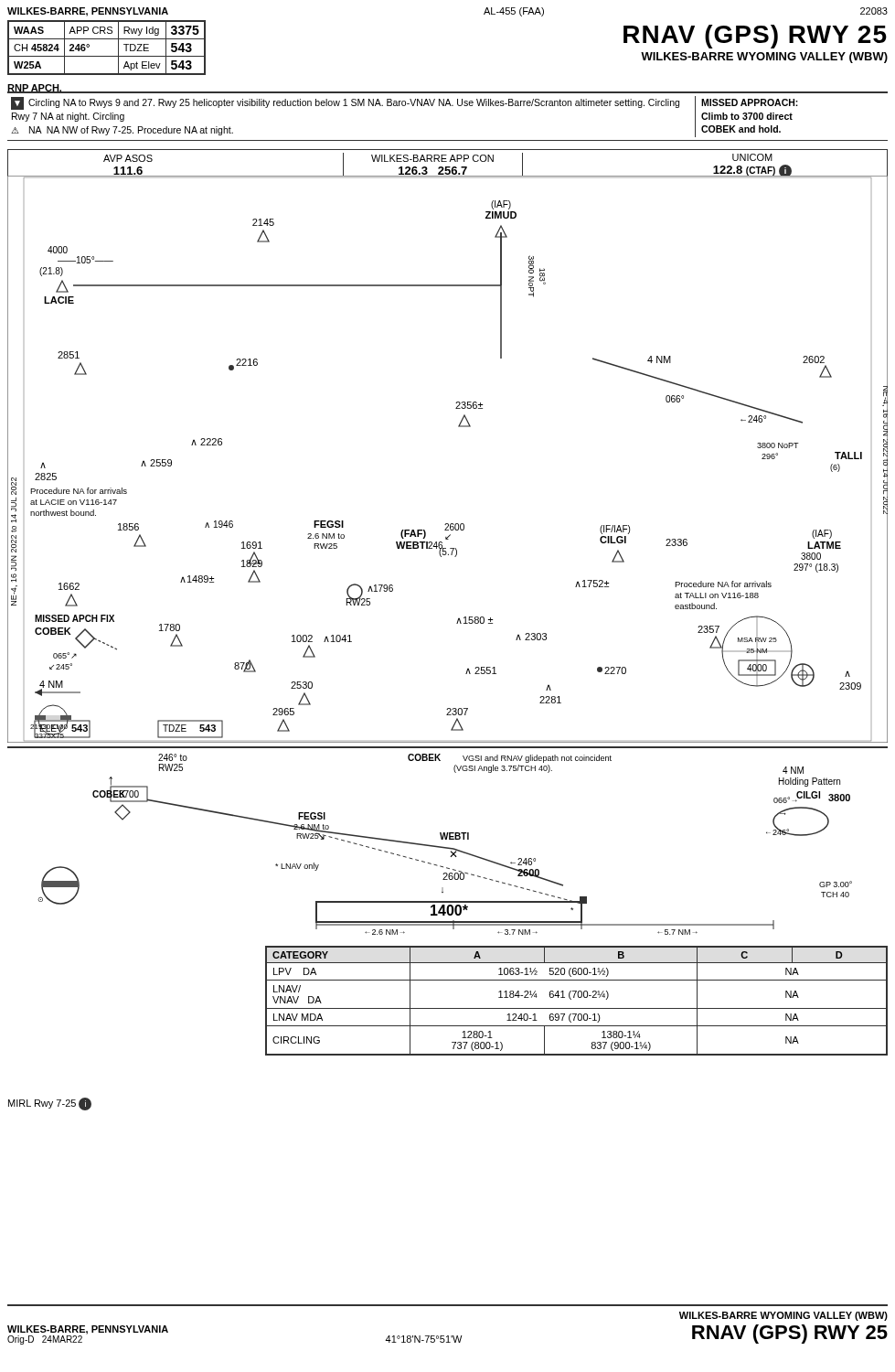The image size is (895, 1372).
Task: Locate the text "MIRL Rwy 7-25 i"
Action: (x=50, y=1104)
